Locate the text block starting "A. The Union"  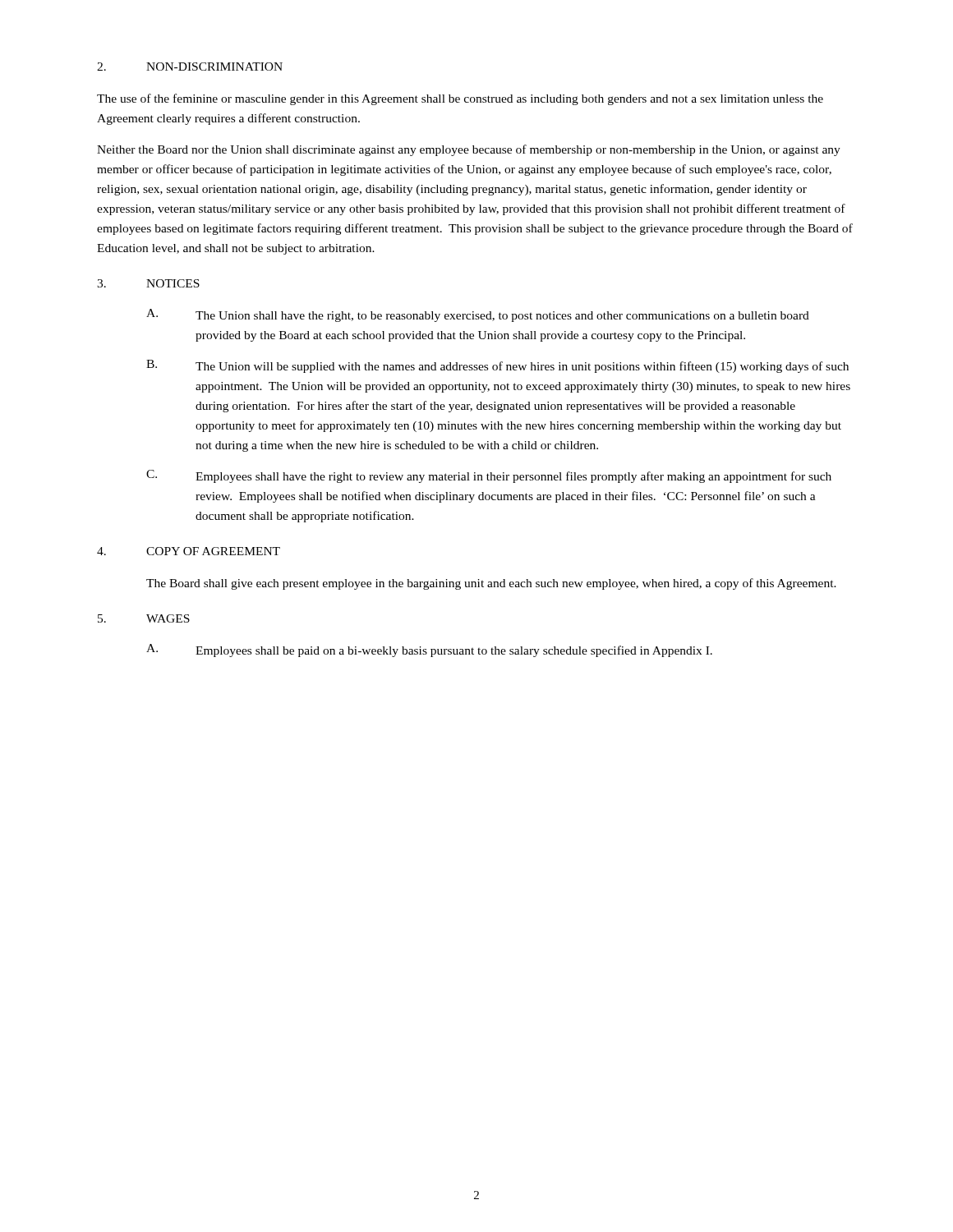(x=501, y=325)
